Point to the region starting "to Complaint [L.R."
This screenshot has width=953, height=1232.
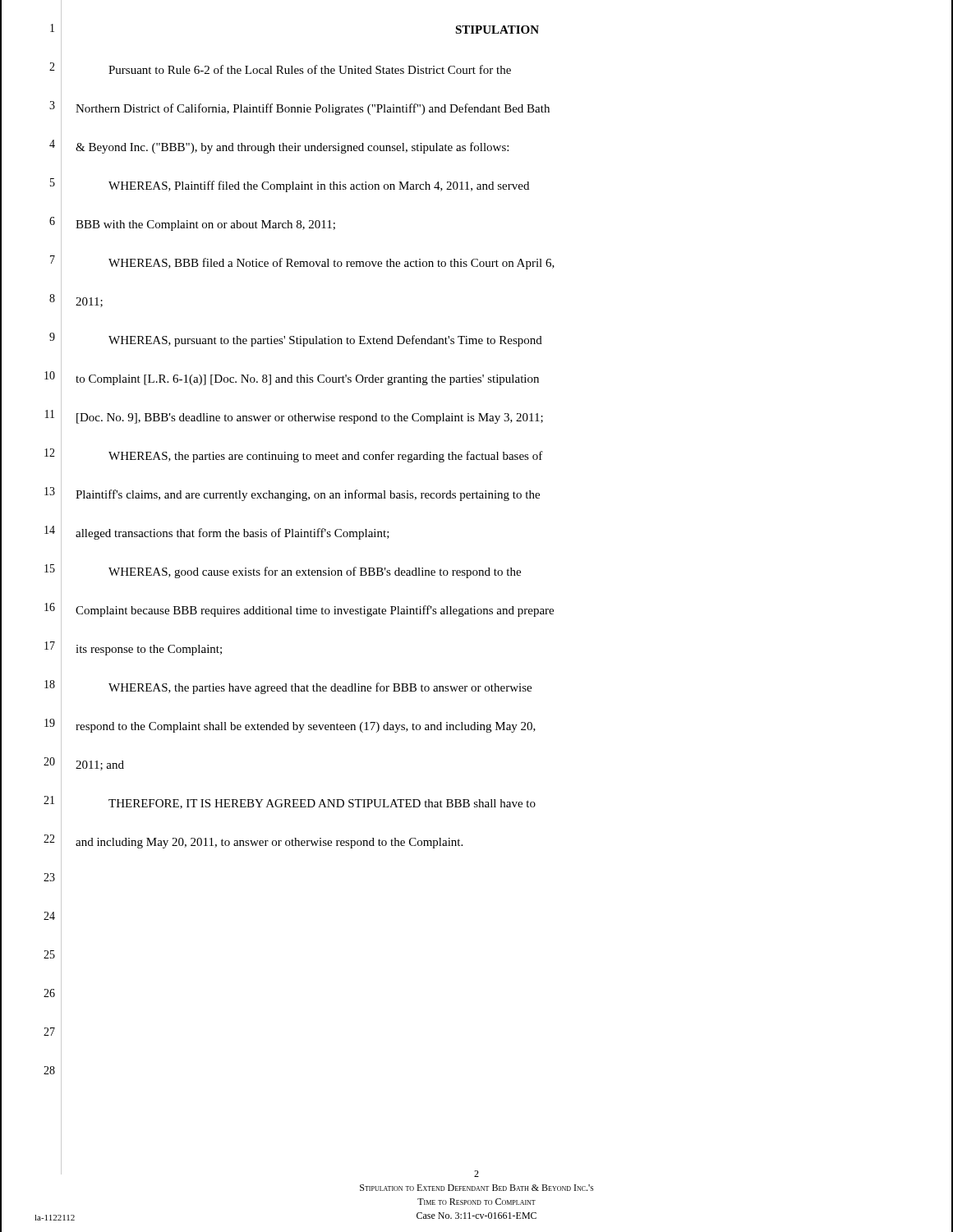307,379
